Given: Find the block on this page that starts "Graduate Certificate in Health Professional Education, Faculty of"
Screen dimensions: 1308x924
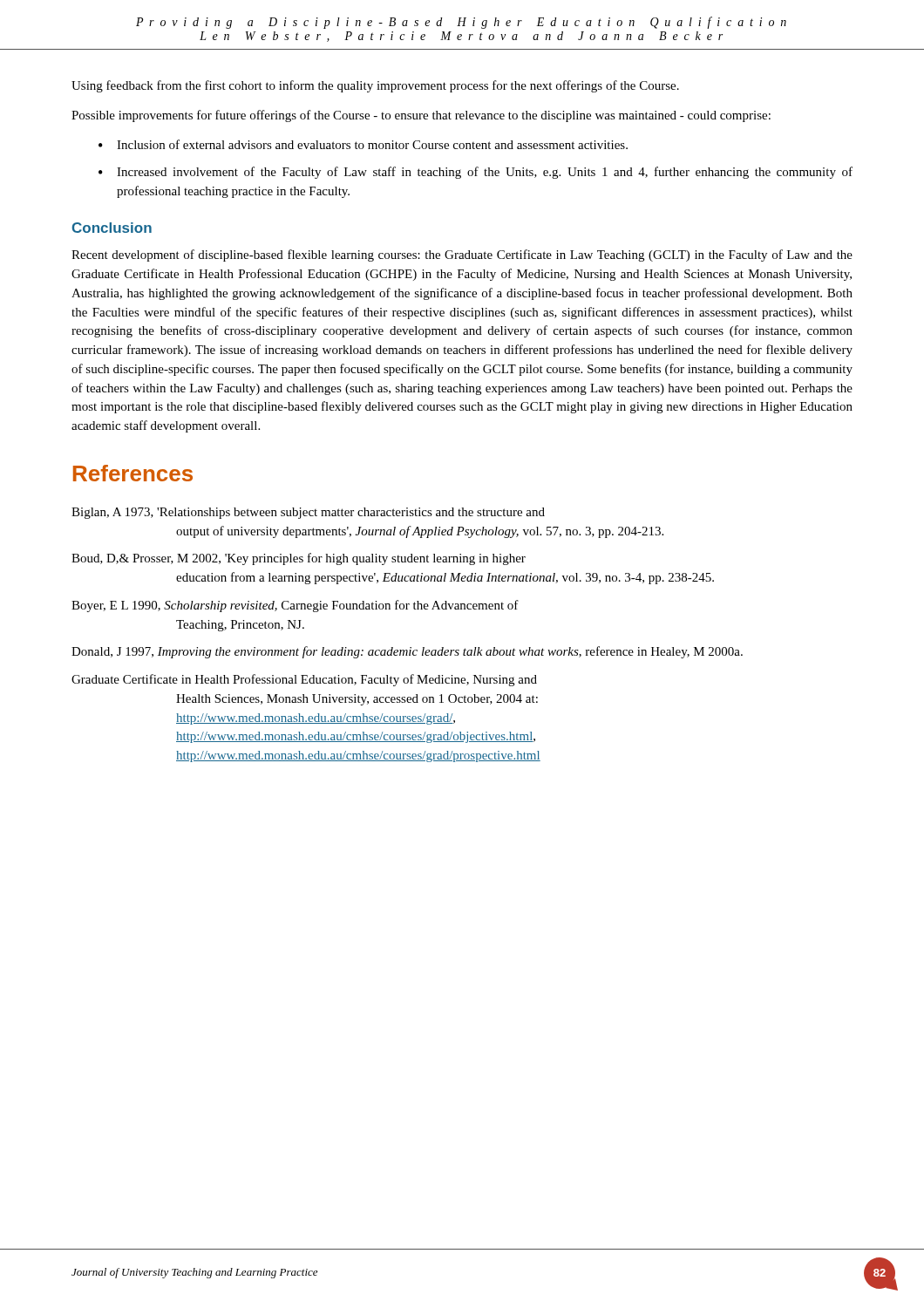Looking at the screenshot, I should 462,719.
